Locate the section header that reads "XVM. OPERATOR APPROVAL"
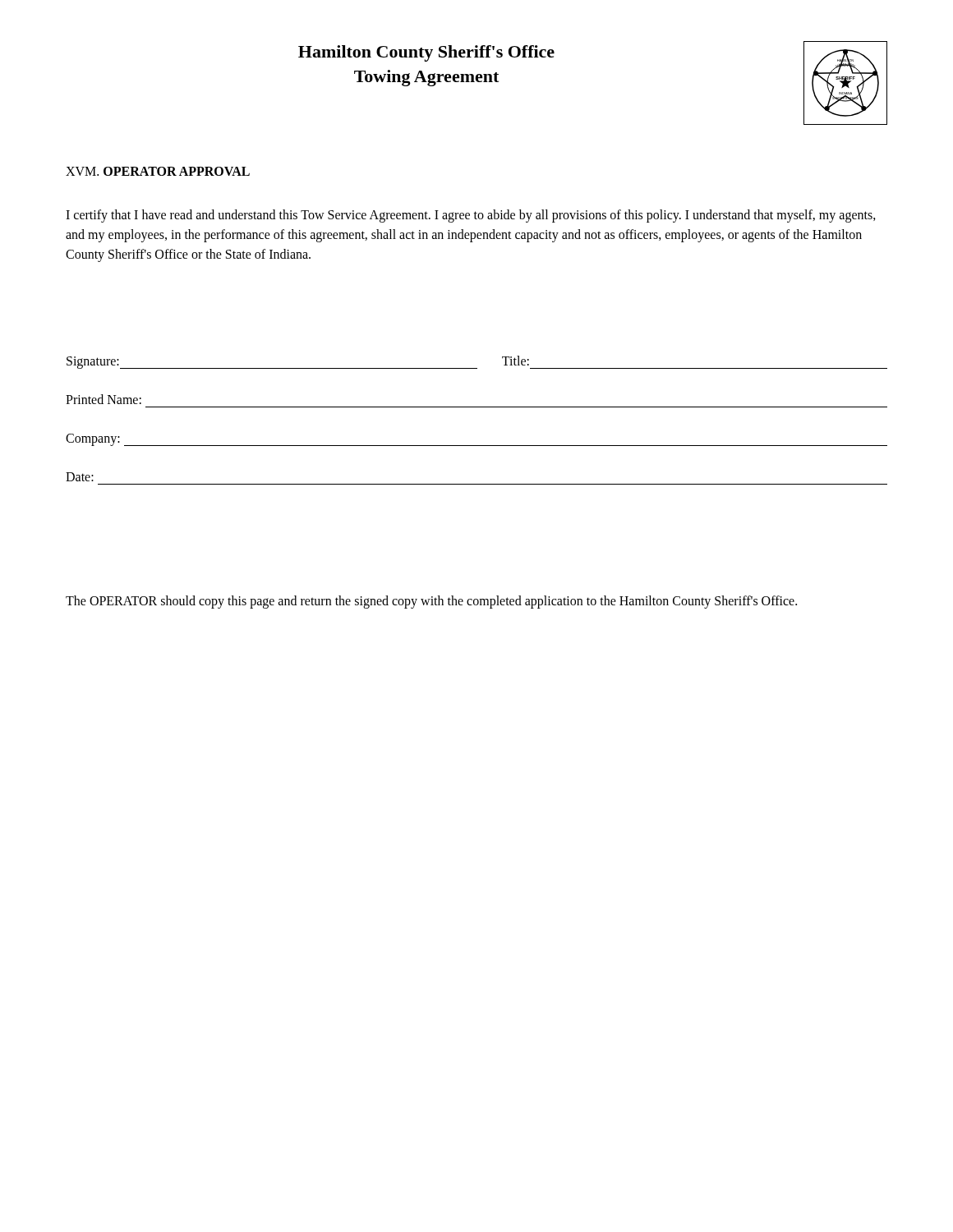Viewport: 953px width, 1232px height. click(158, 171)
